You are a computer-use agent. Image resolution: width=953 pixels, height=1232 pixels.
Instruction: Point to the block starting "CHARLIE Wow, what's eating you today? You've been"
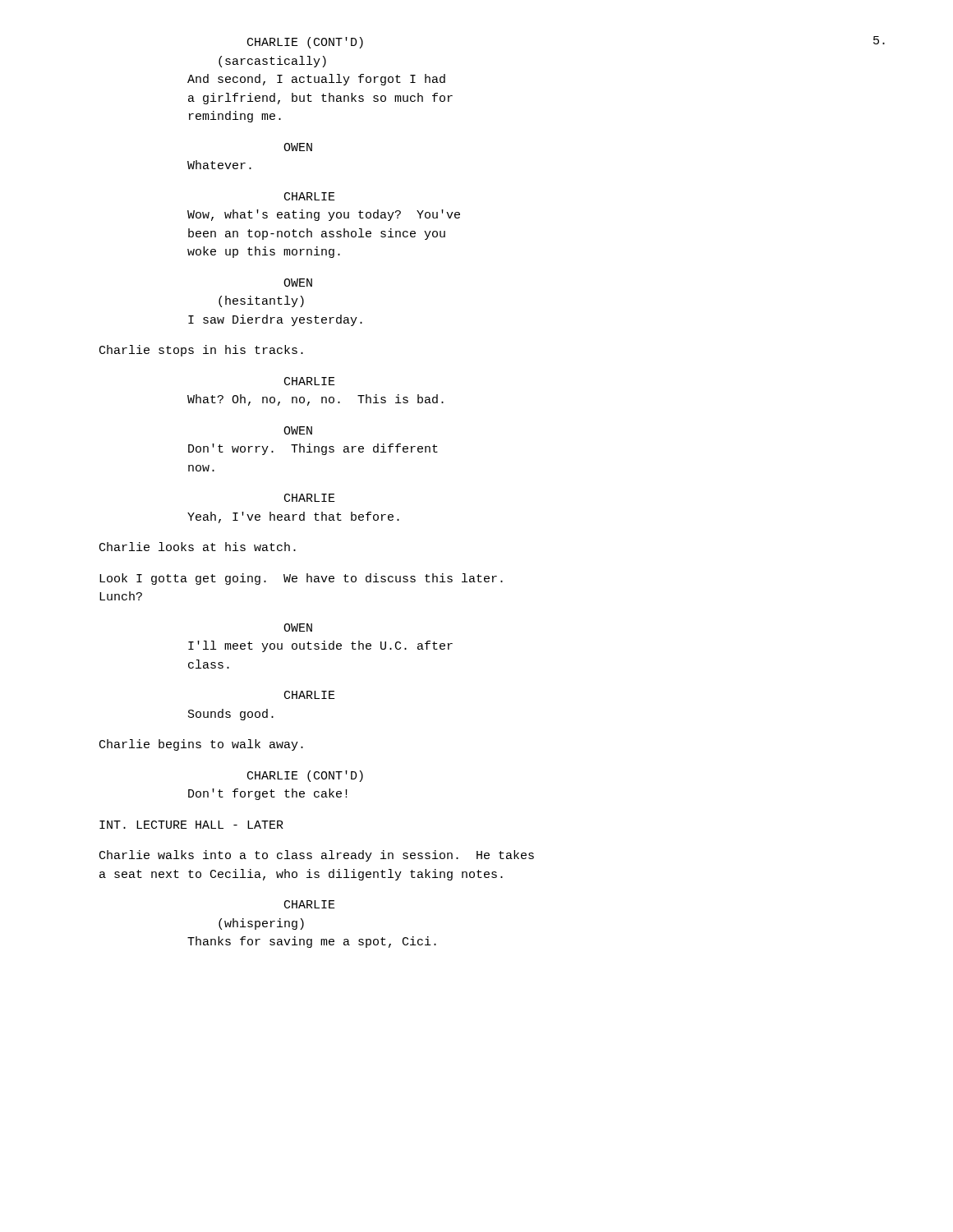[310, 196]
